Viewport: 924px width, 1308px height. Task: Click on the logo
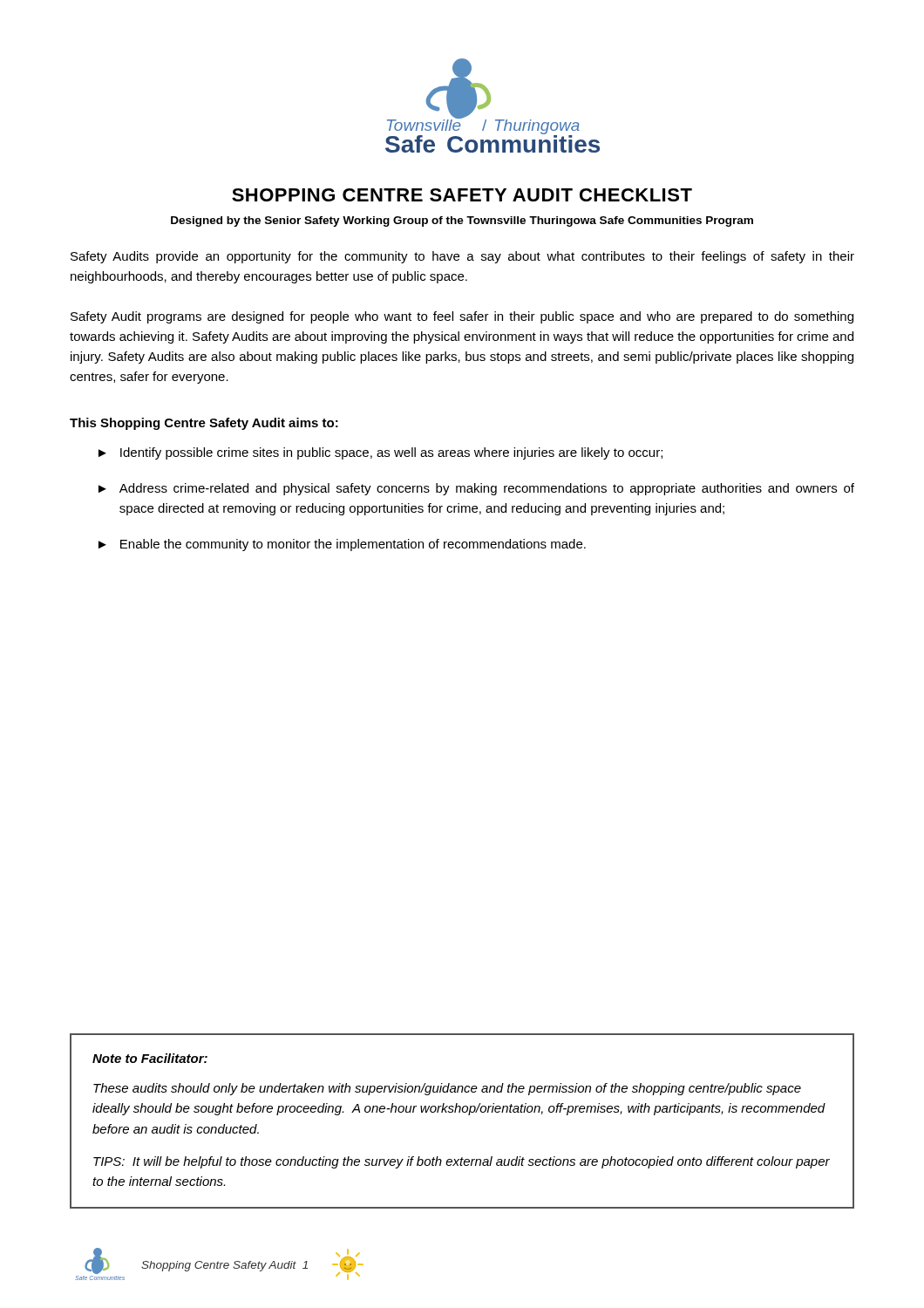462,106
